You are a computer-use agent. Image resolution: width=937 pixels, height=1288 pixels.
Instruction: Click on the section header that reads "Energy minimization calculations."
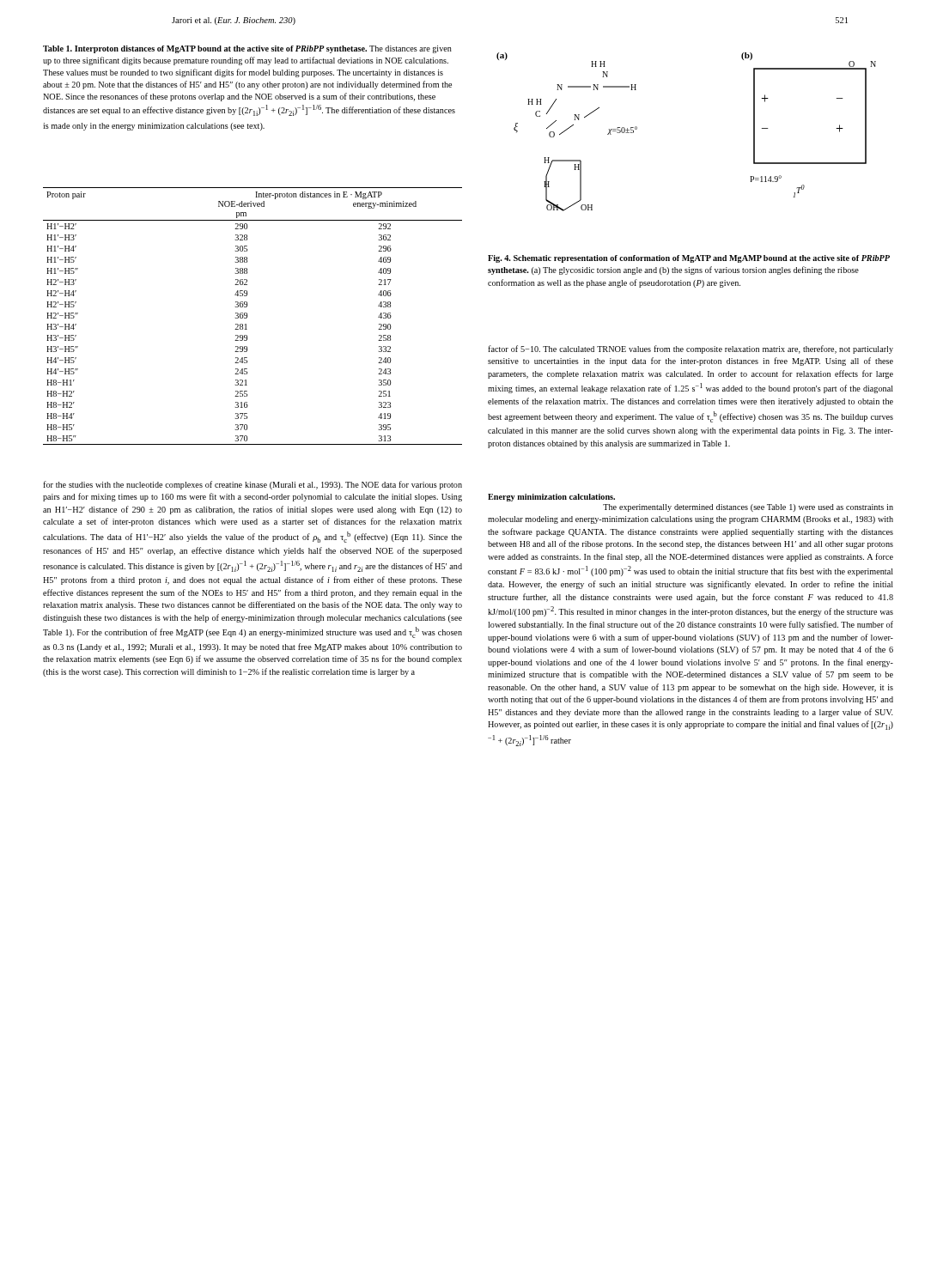coord(552,497)
